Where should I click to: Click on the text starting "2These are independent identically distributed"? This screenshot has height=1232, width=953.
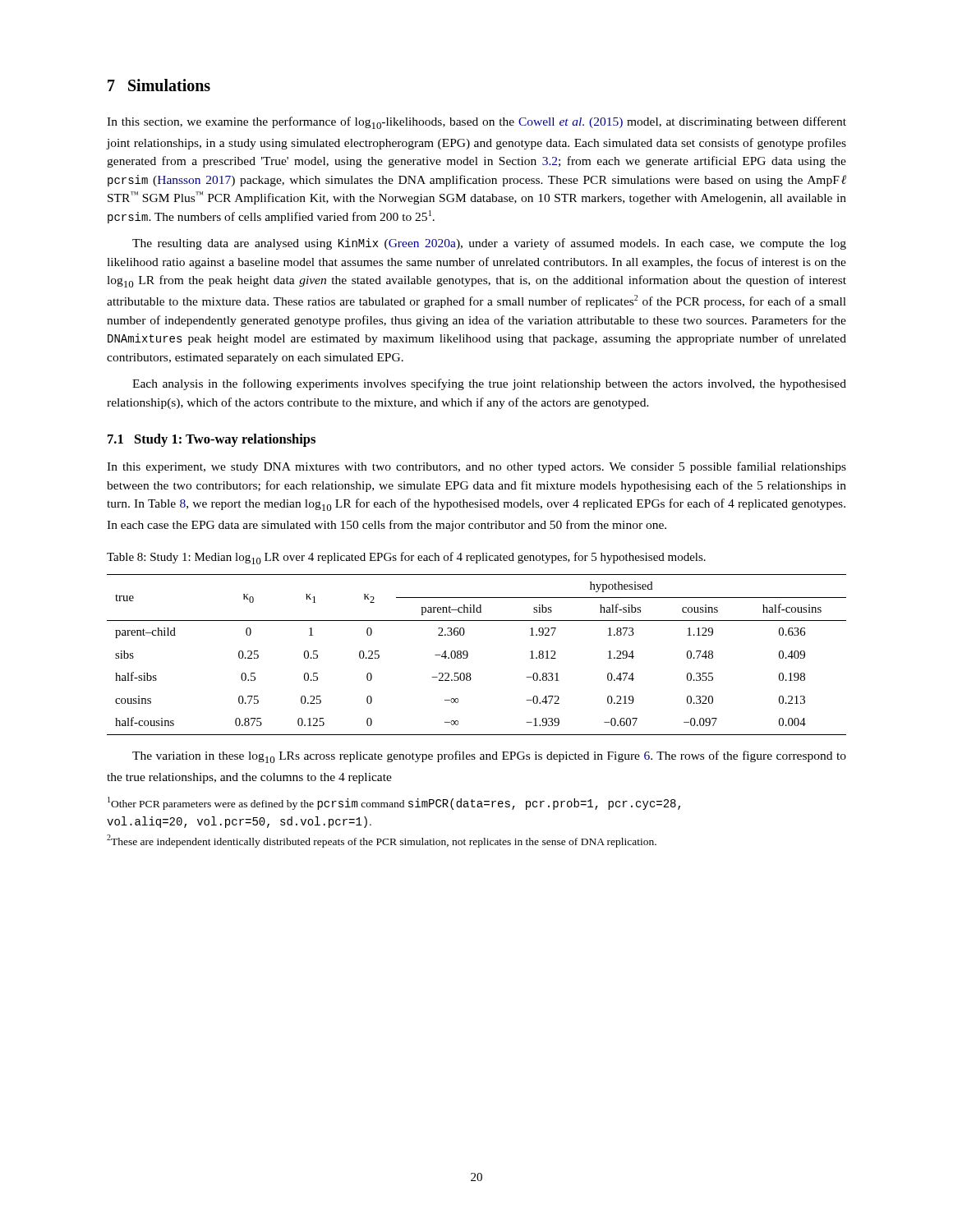point(476,841)
